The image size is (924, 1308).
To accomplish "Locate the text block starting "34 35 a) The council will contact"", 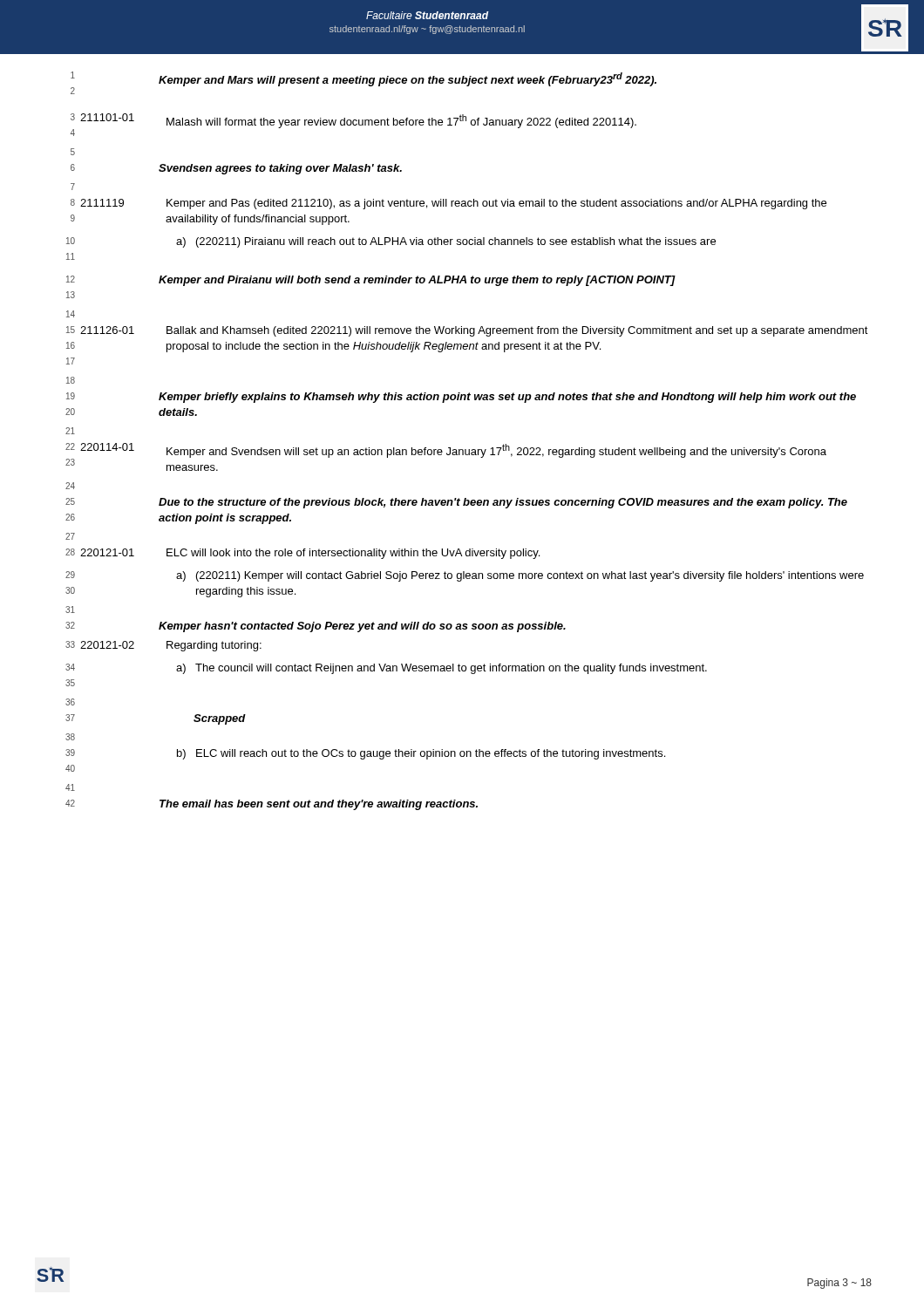I will [465, 676].
